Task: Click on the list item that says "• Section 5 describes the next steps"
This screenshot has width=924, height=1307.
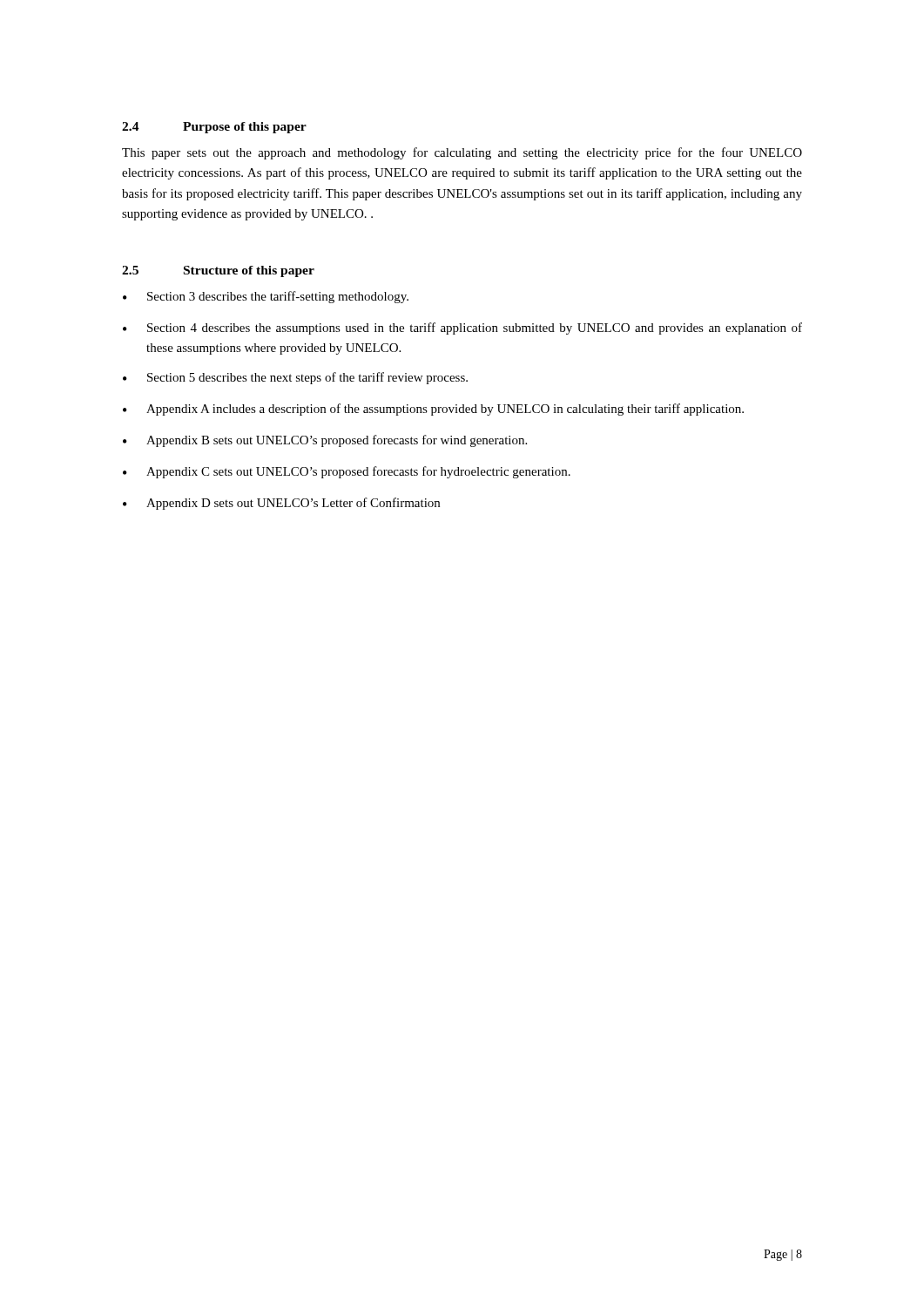Action: pos(462,379)
